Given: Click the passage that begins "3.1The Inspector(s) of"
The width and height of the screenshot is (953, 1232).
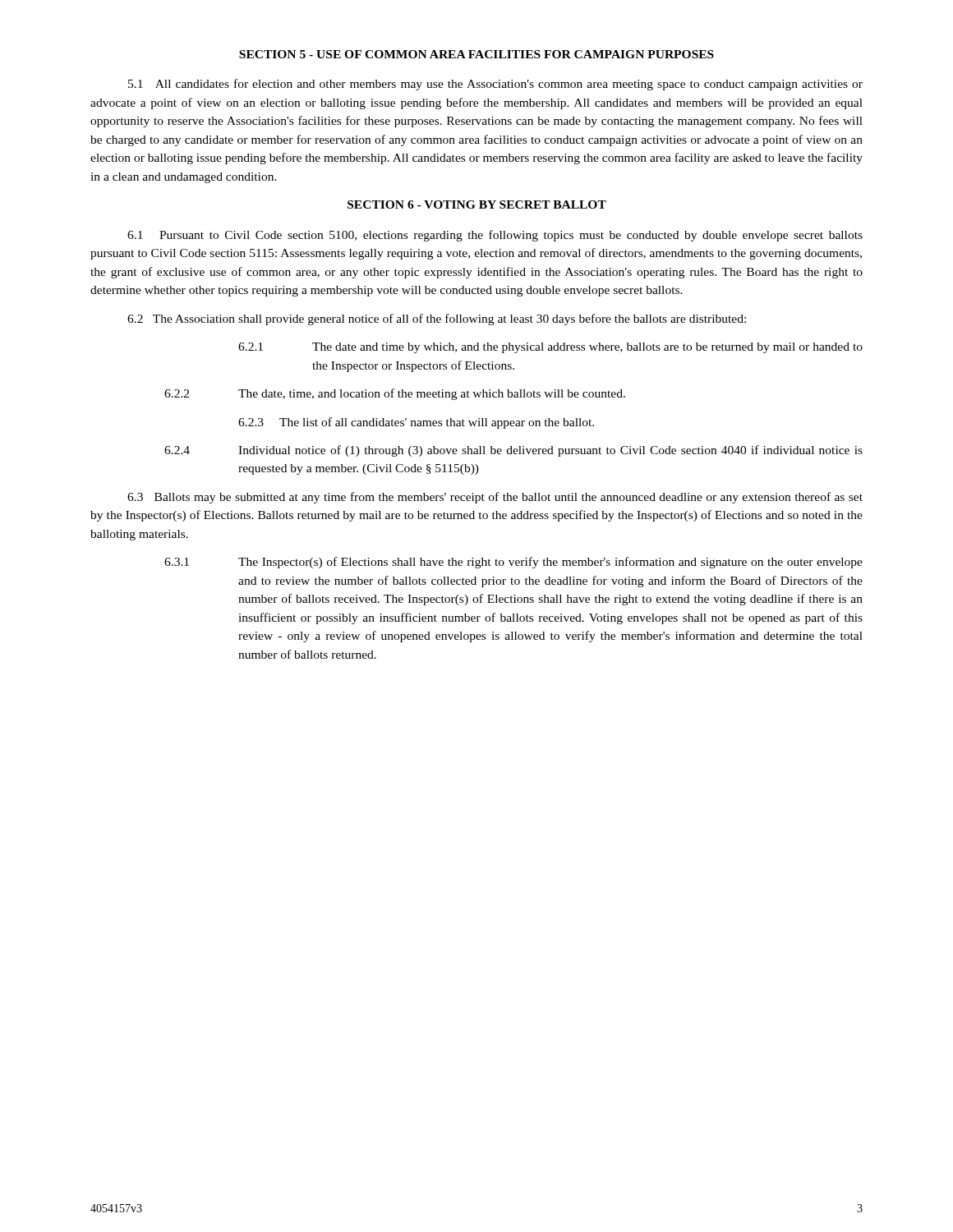Looking at the screenshot, I should 476,608.
